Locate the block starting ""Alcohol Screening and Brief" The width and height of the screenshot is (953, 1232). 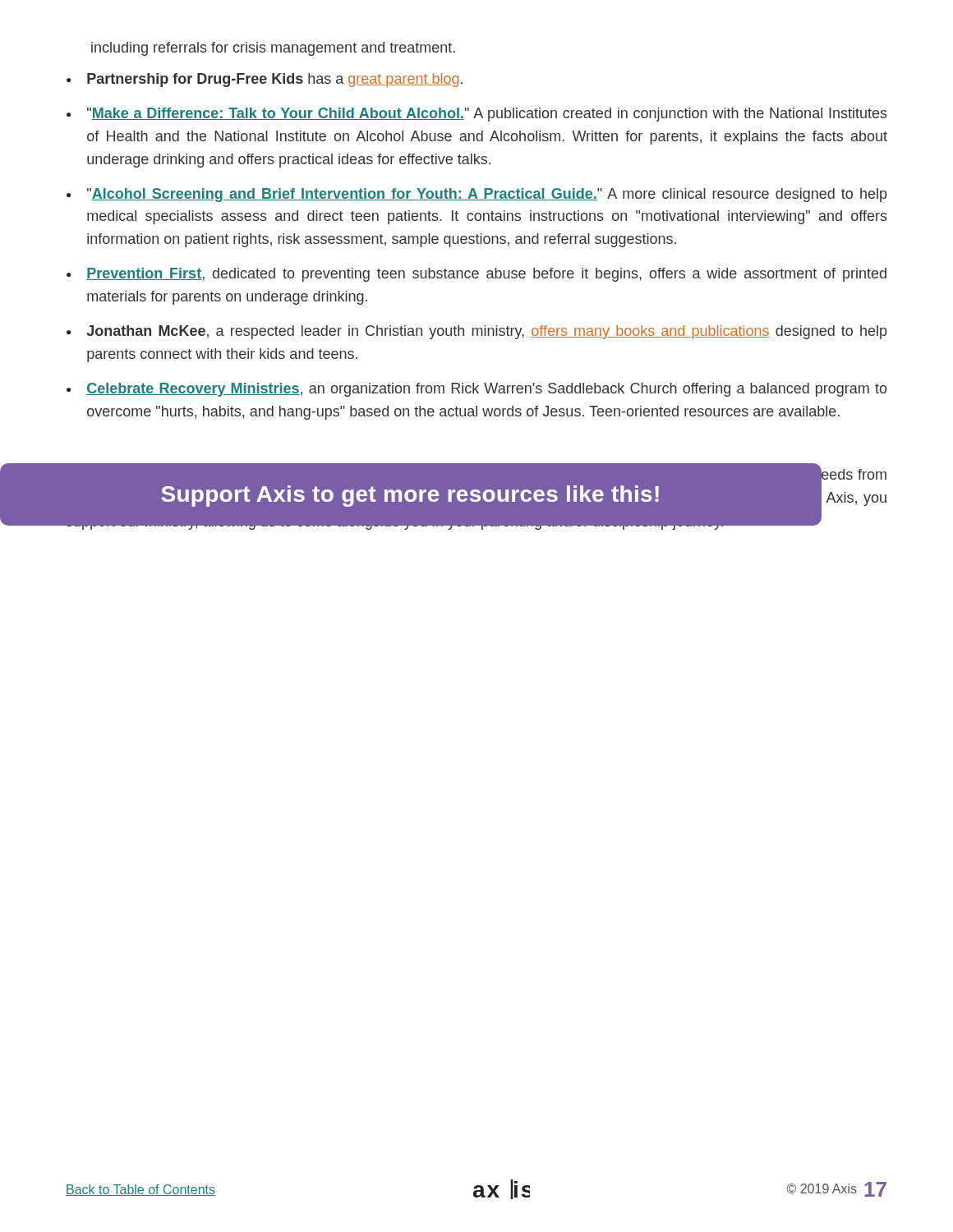(x=487, y=217)
